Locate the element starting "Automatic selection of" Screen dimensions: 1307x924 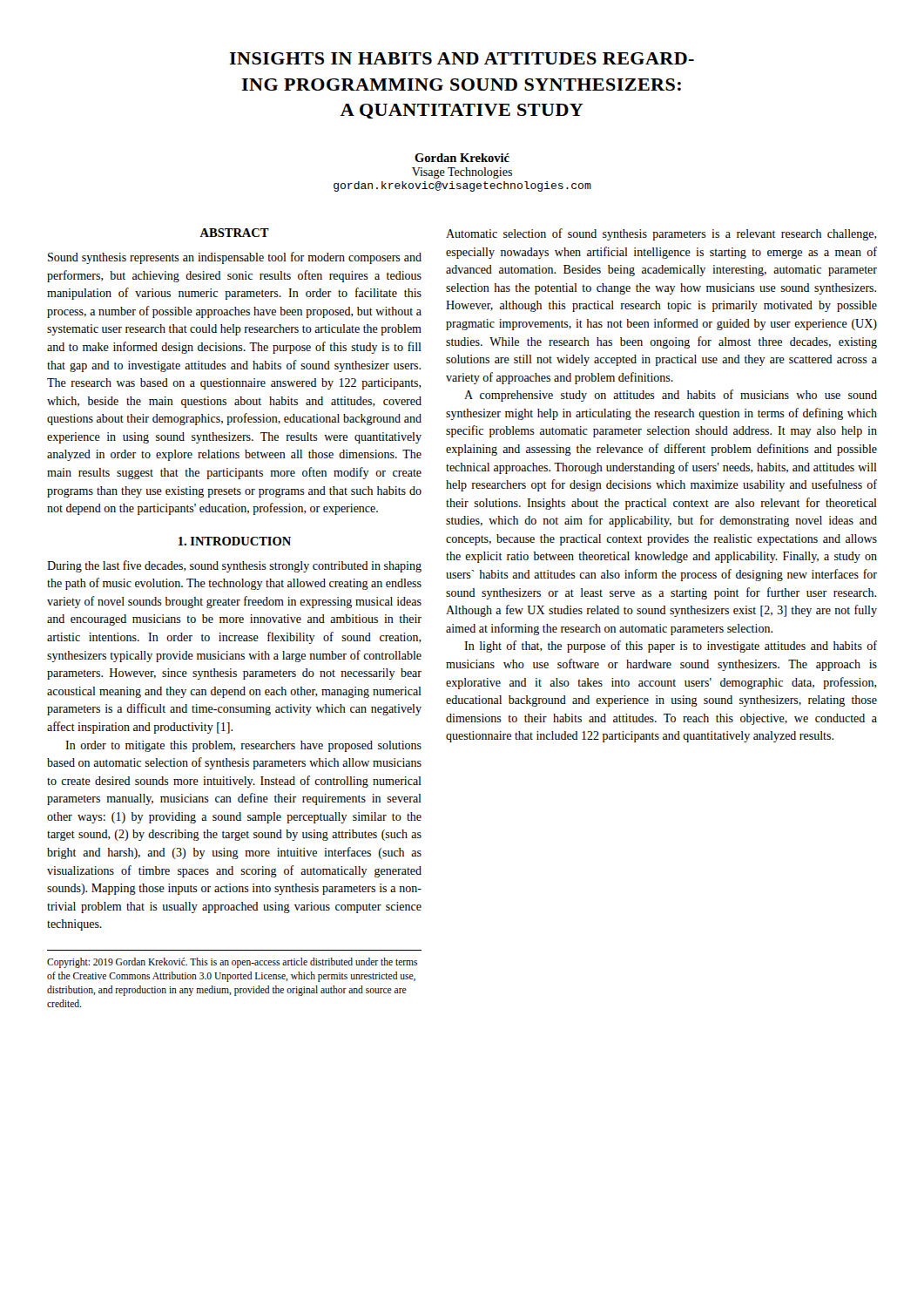(x=661, y=486)
